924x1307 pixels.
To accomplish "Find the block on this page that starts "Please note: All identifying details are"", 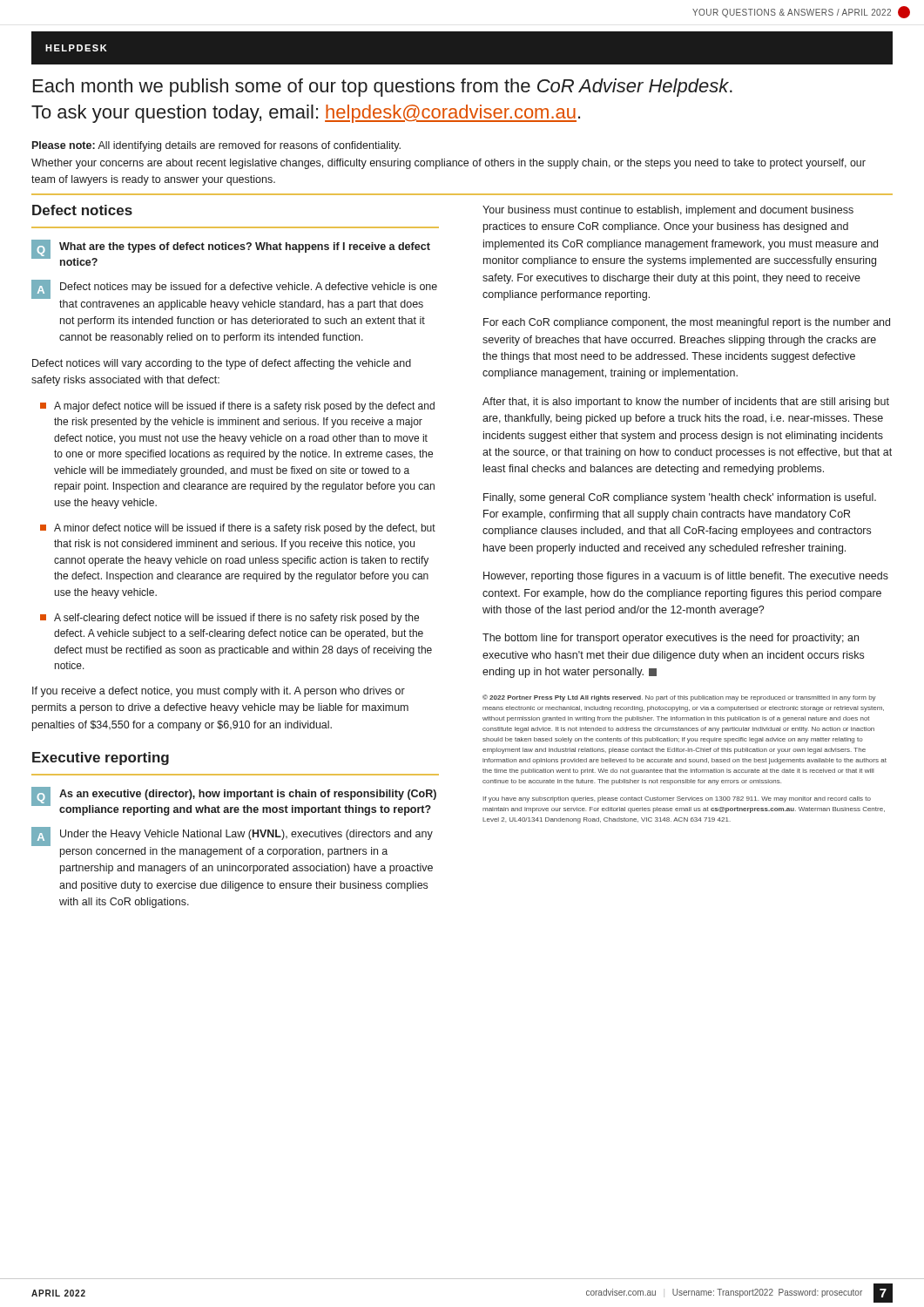I will [x=216, y=146].
